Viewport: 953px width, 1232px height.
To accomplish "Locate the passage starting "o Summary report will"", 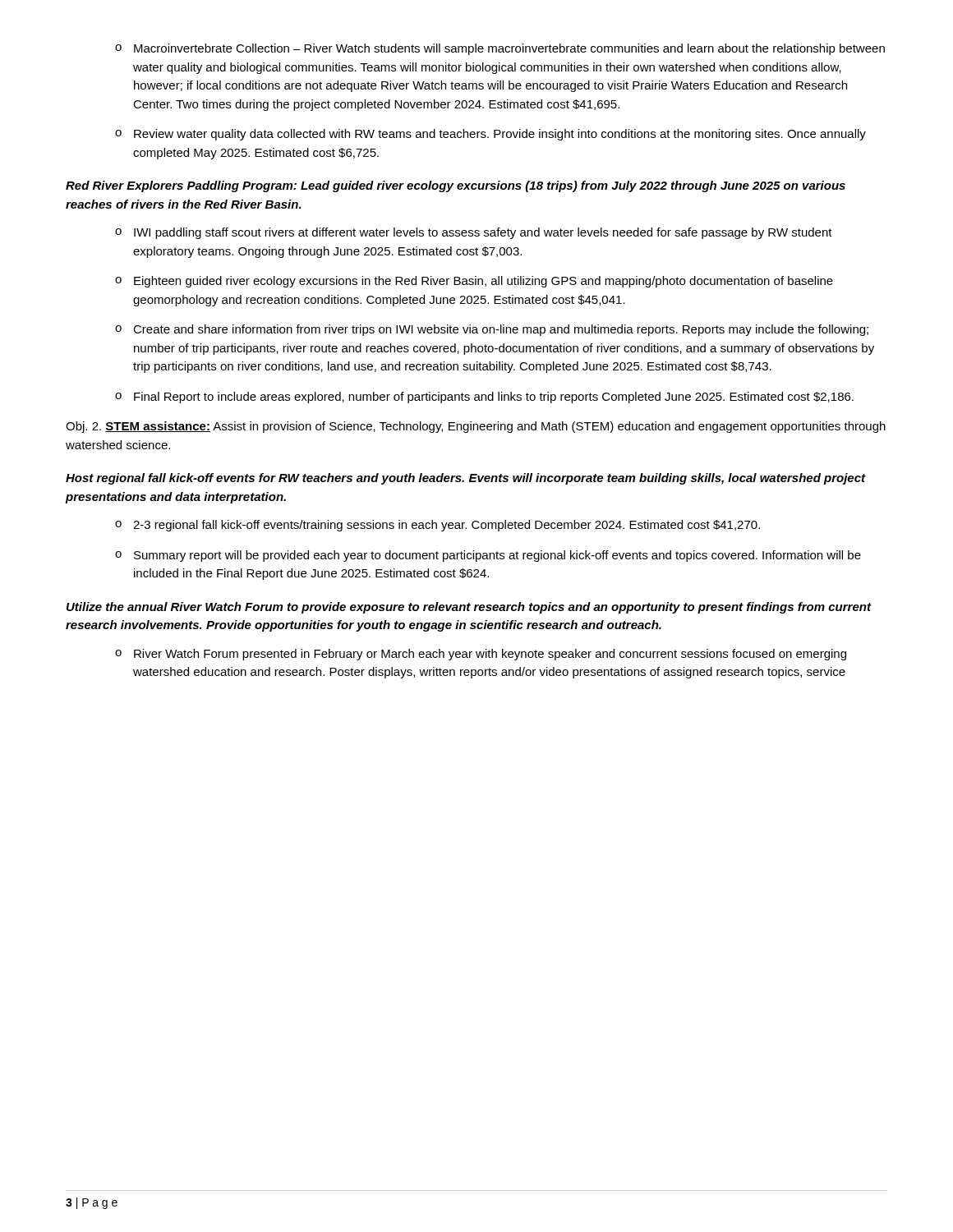I will 501,564.
